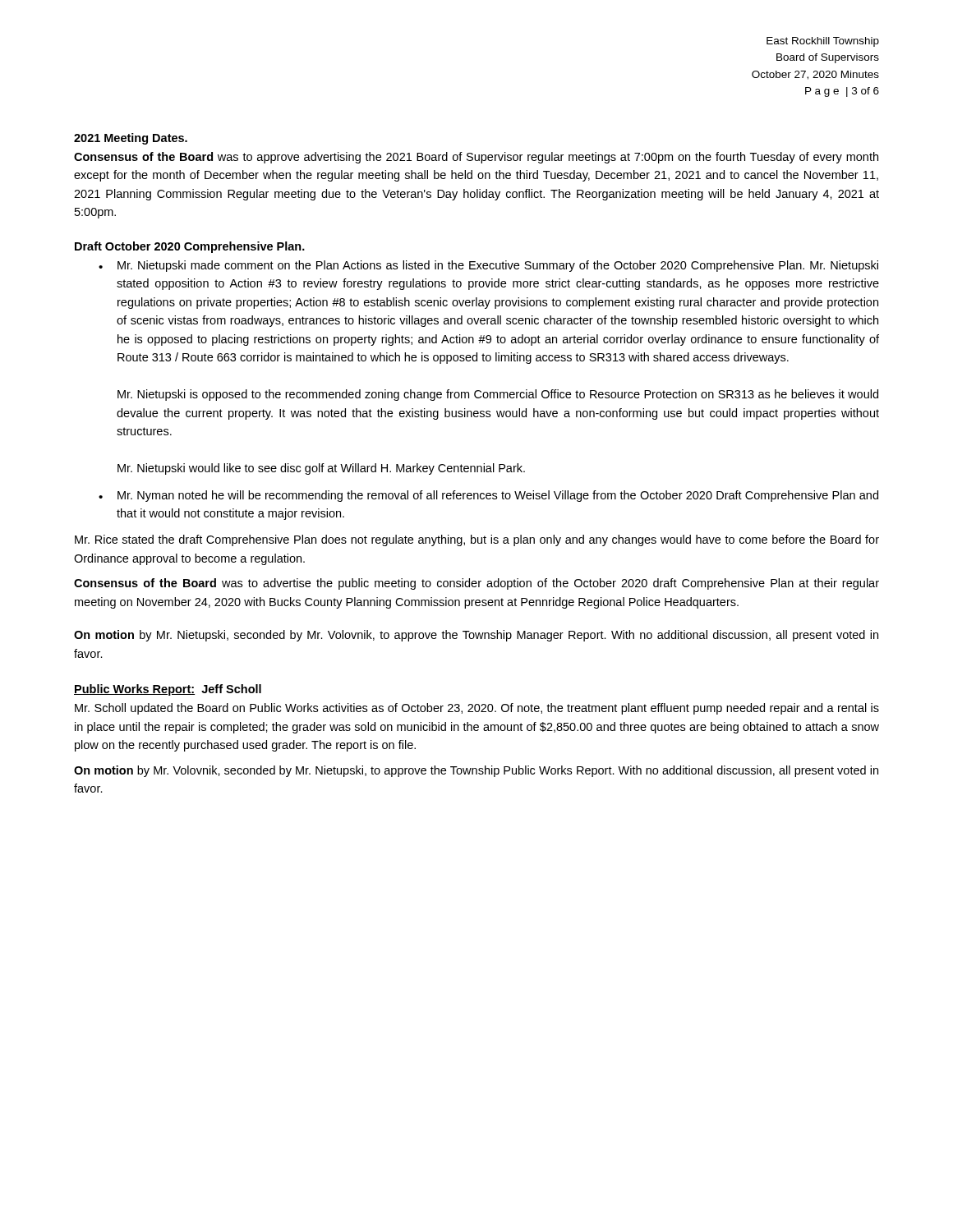Select the block starting "2021 Meeting Dates."
This screenshot has width=953, height=1232.
[131, 138]
